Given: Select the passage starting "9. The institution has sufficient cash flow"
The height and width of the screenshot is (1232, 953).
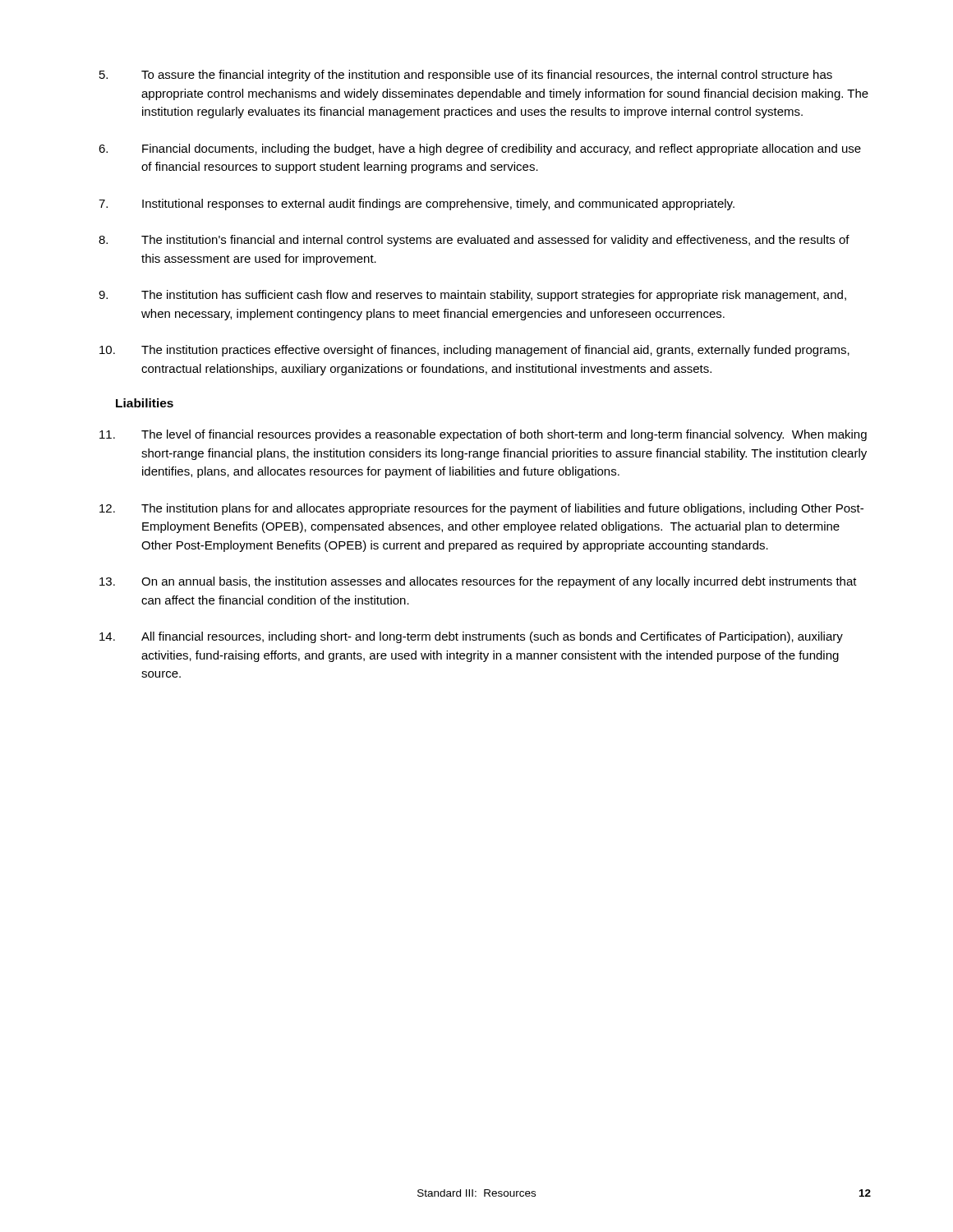Looking at the screenshot, I should 485,304.
